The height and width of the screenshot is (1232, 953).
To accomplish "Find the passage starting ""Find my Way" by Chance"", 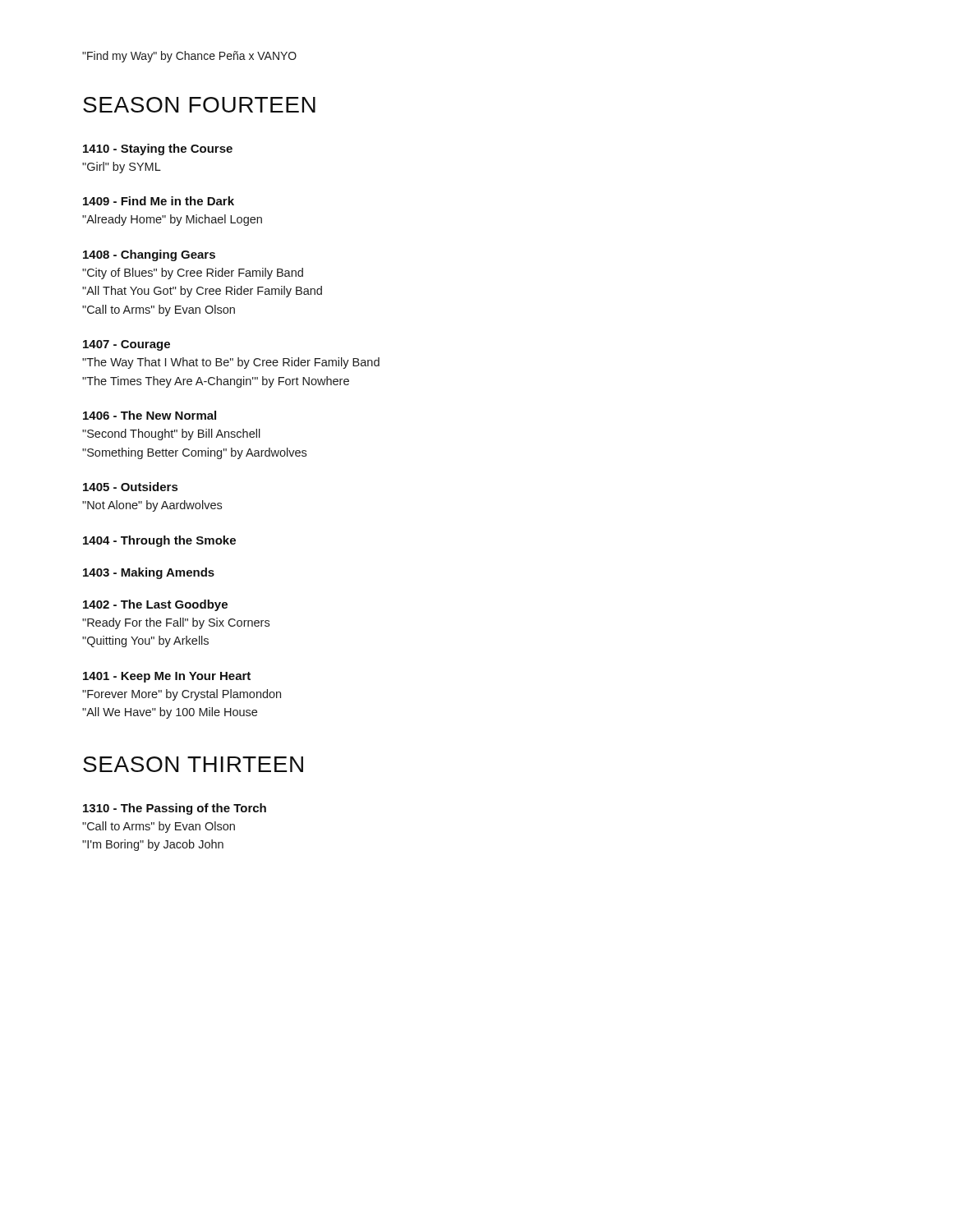I will click(x=189, y=56).
